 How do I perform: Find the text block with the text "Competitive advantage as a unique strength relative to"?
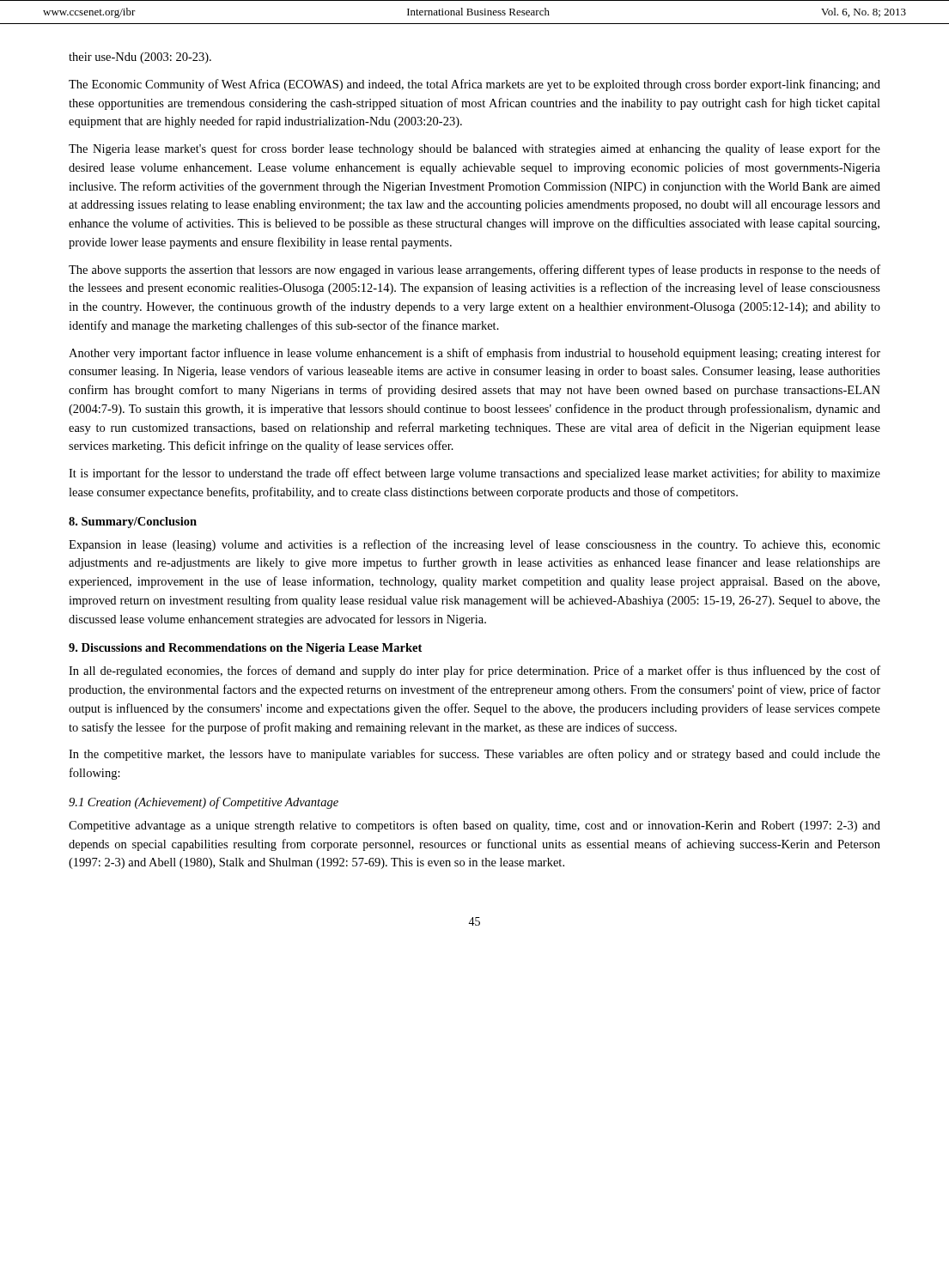474,844
